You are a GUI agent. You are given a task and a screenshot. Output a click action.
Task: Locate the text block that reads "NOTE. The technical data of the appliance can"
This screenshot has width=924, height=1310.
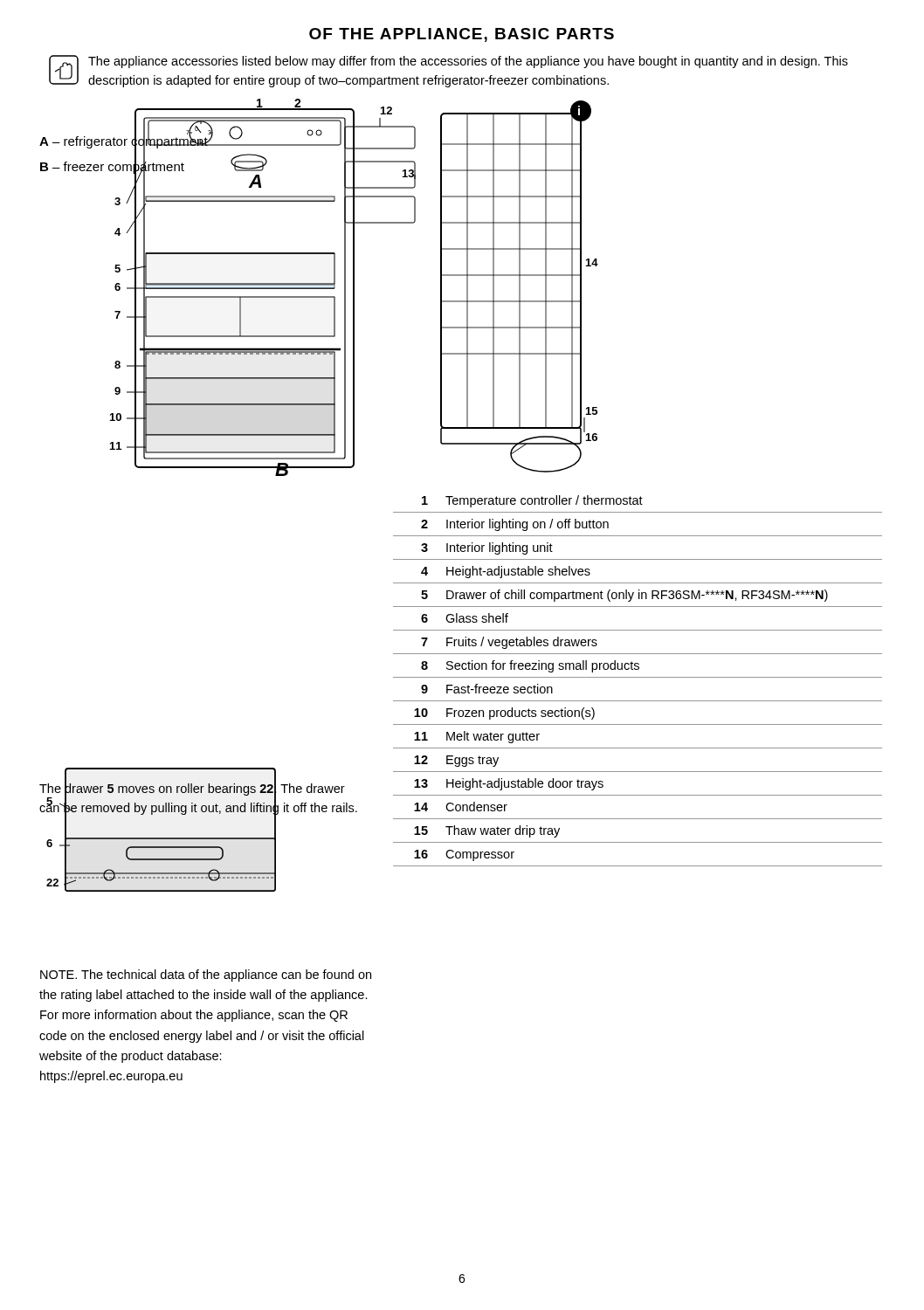click(x=207, y=1026)
